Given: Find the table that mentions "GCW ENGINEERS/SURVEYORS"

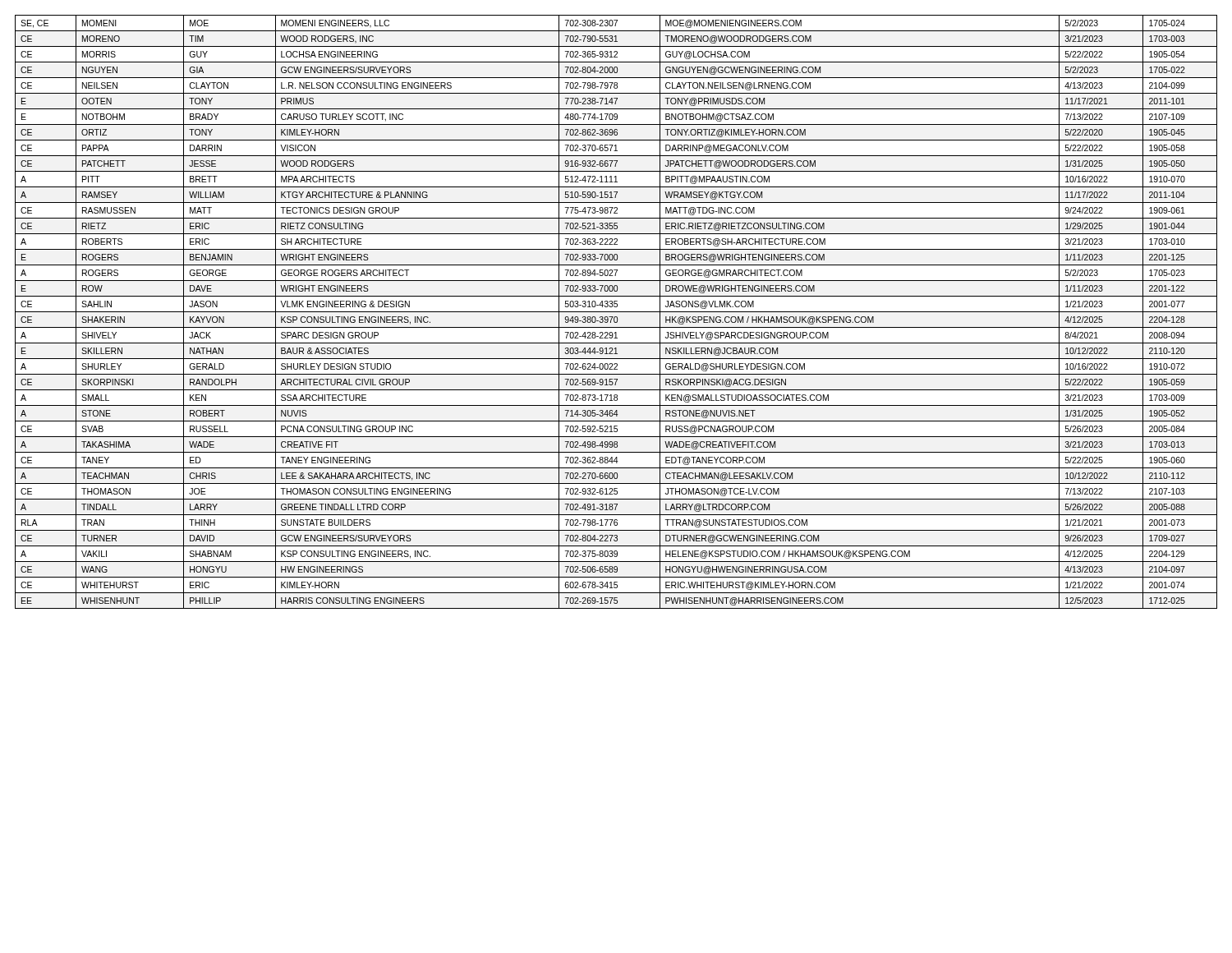Looking at the screenshot, I should tap(616, 312).
